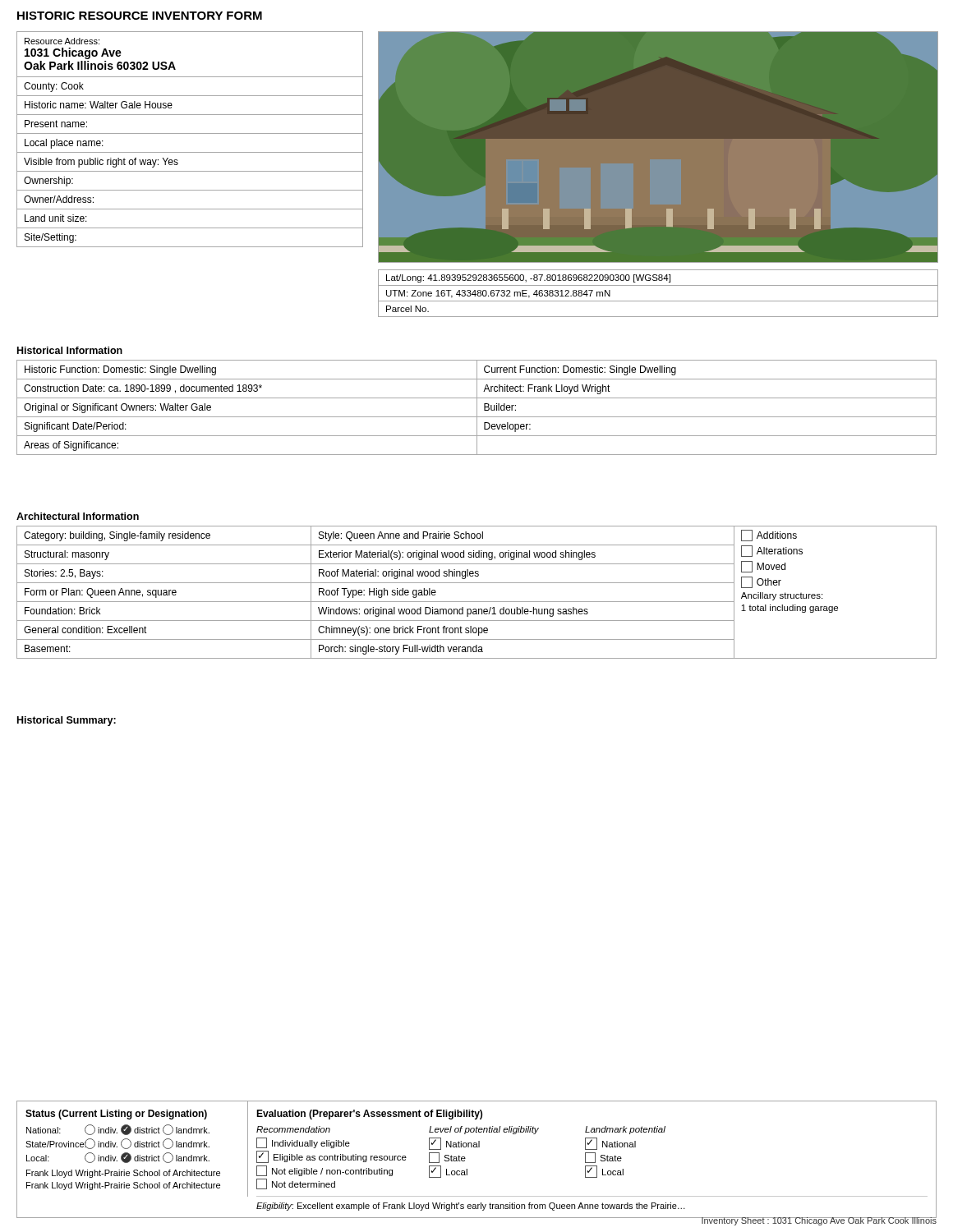Select the text block that reads "Resource Address: 1031 Chicago"

click(x=190, y=139)
